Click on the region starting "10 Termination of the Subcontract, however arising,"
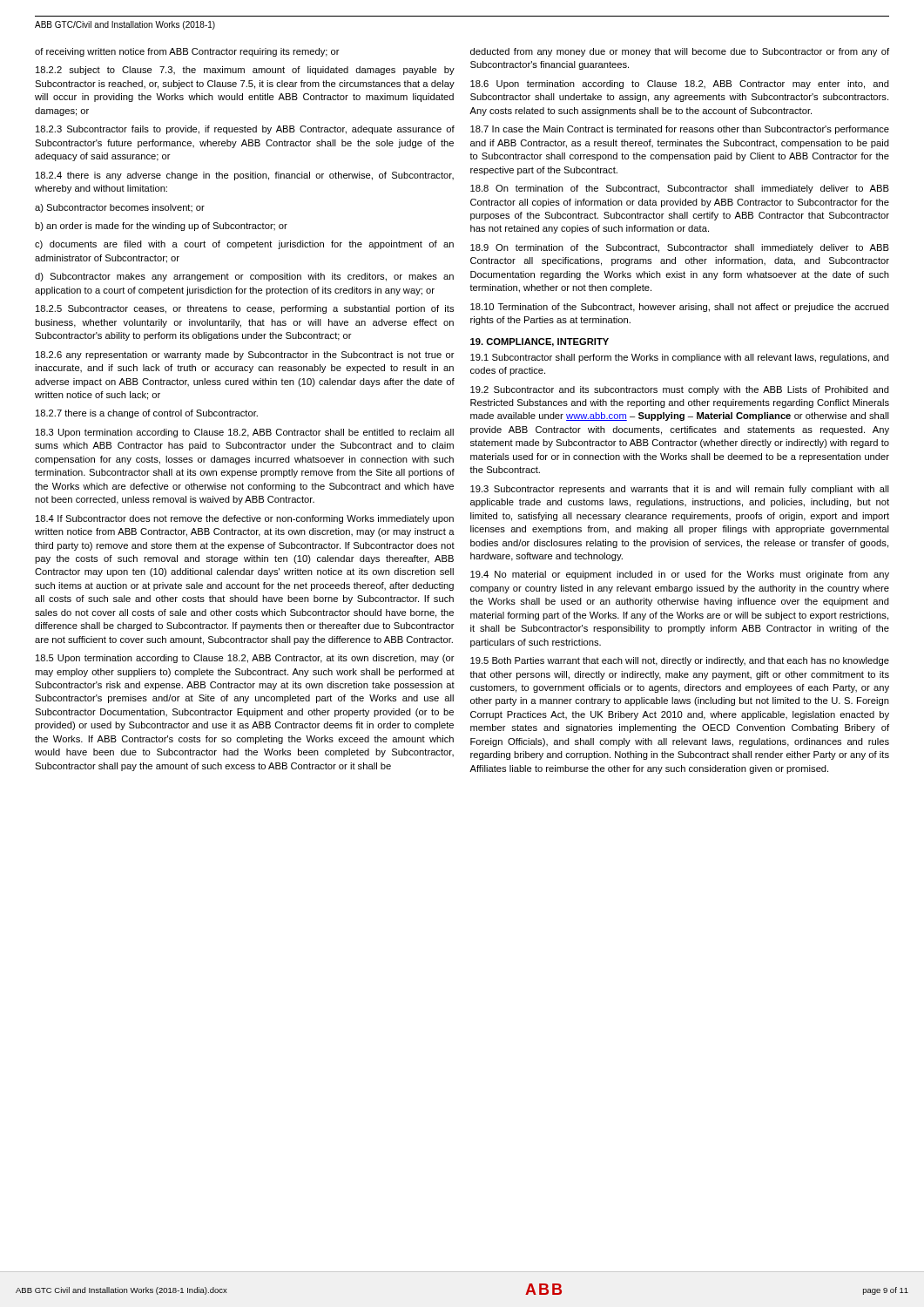The height and width of the screenshot is (1307, 924). pos(680,313)
